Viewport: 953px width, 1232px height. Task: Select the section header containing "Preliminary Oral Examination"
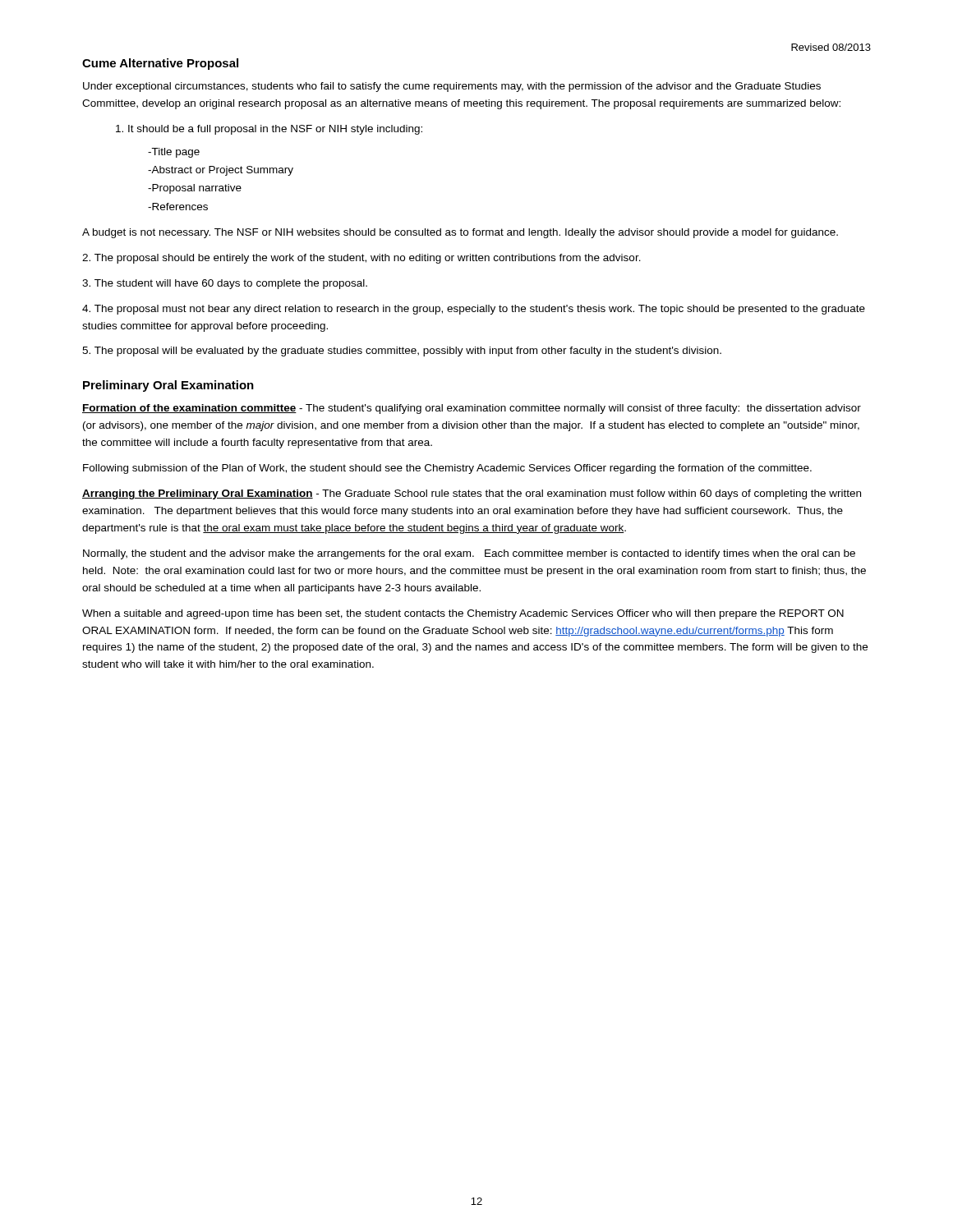click(168, 385)
